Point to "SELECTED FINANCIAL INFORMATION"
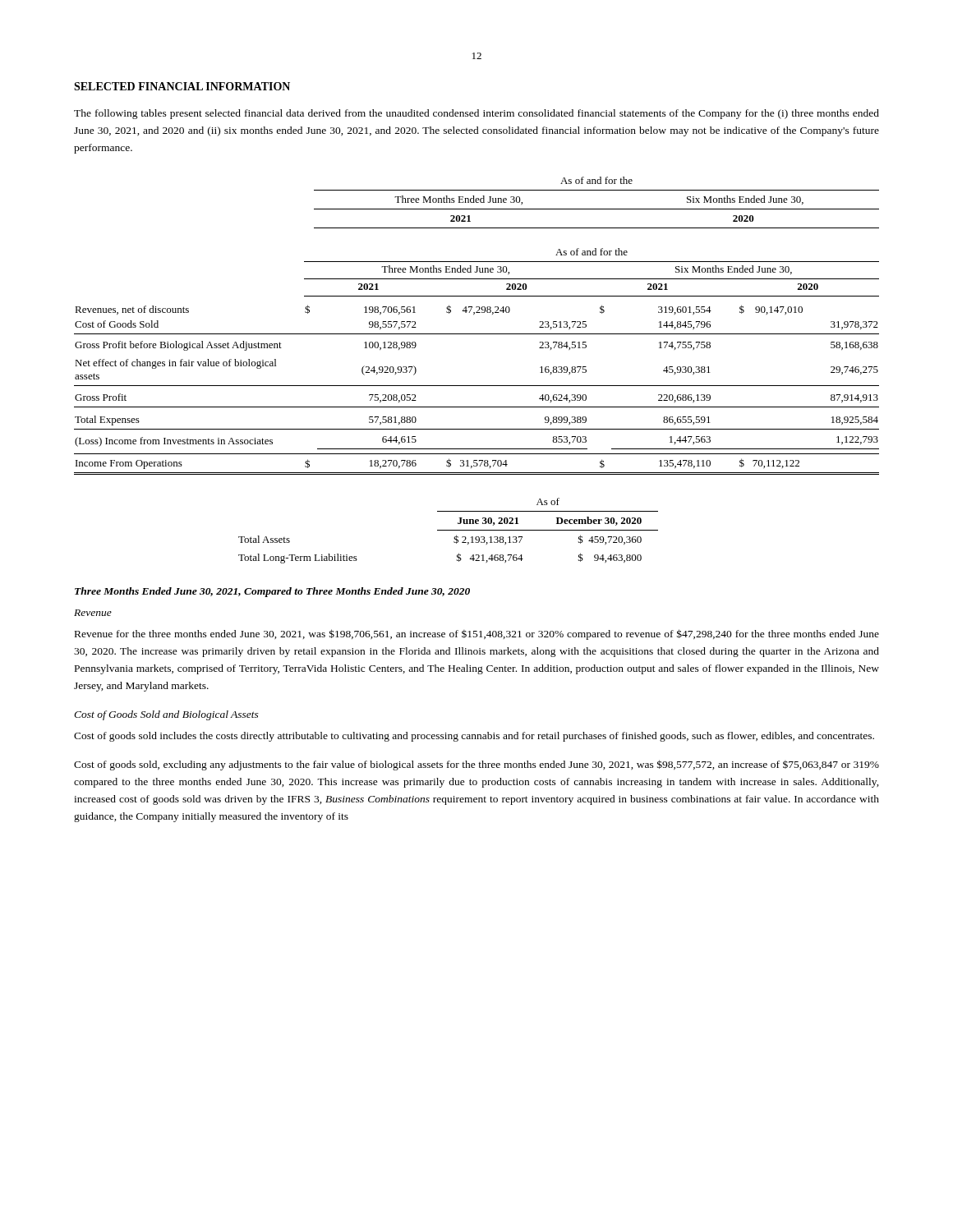The width and height of the screenshot is (953, 1232). 182,87
